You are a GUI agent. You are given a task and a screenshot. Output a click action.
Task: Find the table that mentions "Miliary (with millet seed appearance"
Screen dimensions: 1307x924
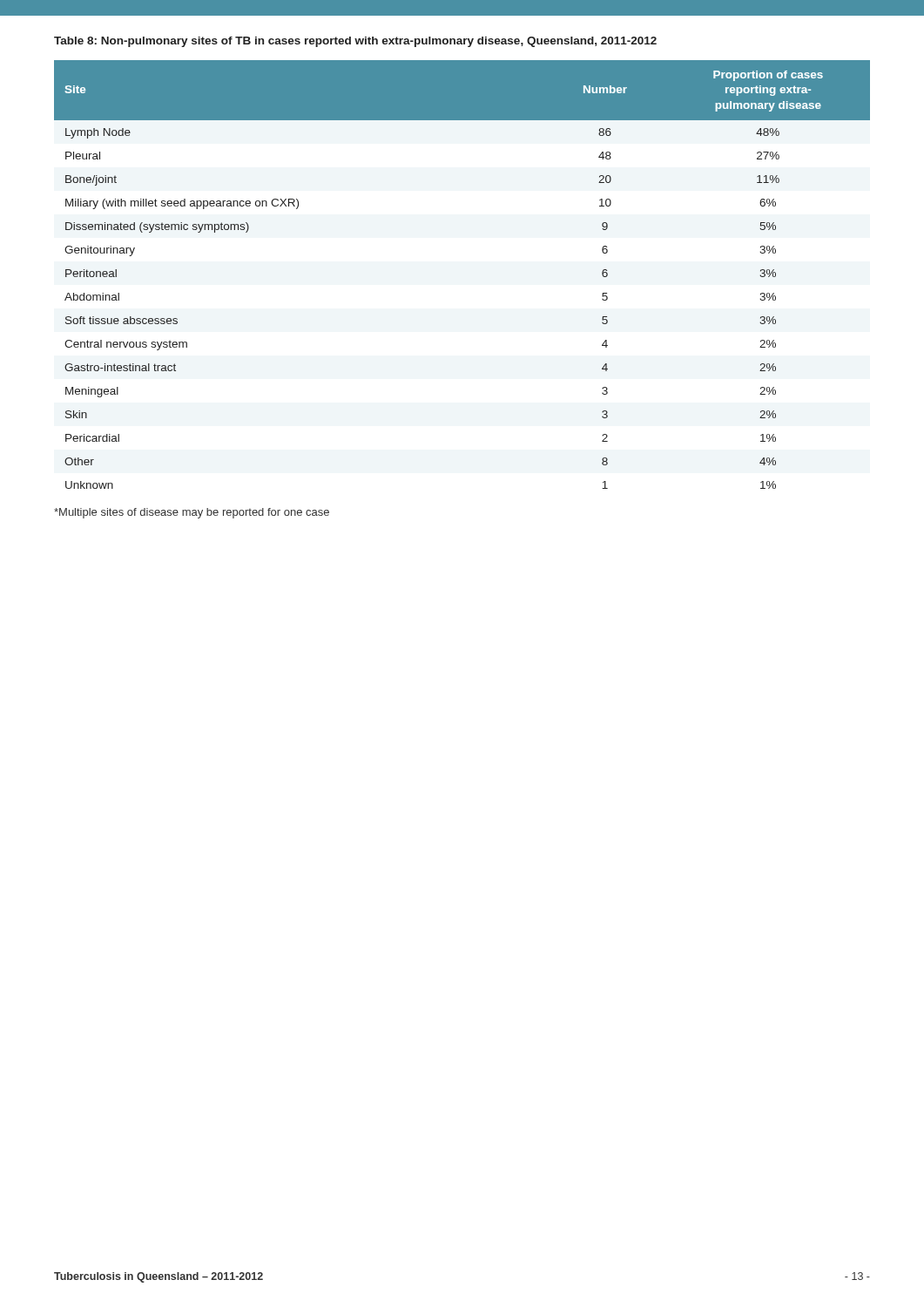pos(462,278)
